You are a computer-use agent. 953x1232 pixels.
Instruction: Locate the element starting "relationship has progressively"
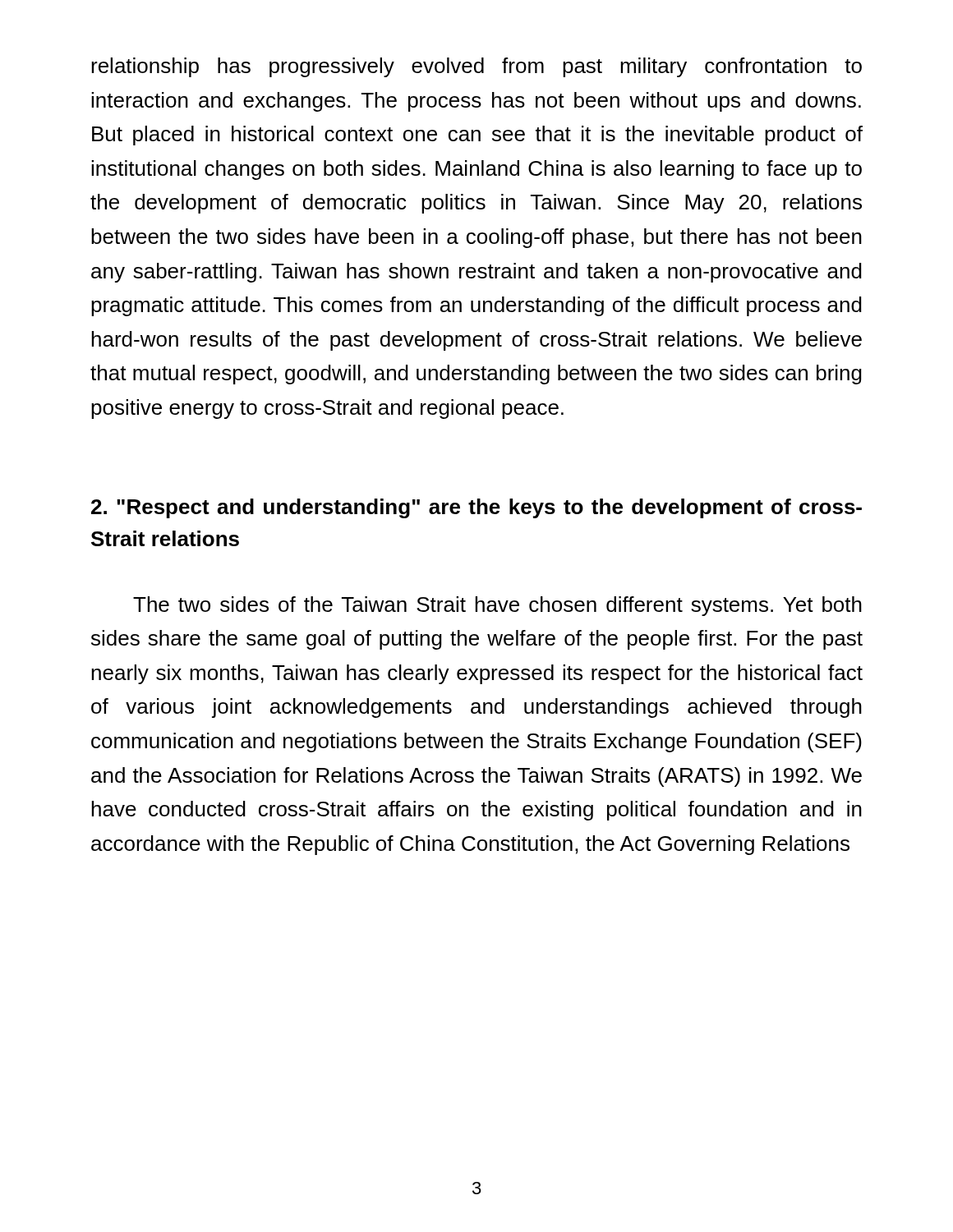(x=476, y=236)
